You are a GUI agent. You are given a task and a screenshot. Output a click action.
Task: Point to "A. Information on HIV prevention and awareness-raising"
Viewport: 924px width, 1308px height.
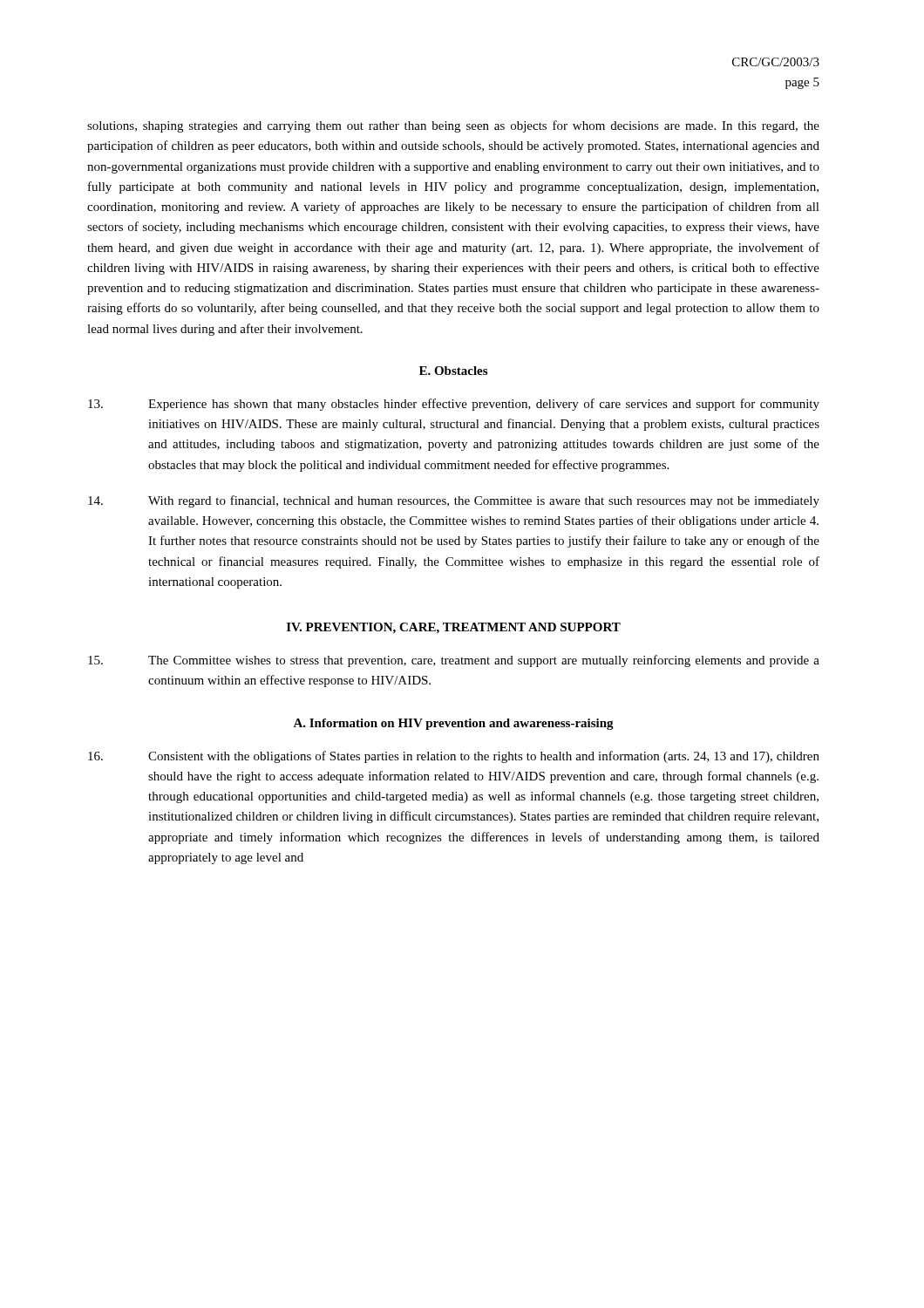pyautogui.click(x=453, y=722)
